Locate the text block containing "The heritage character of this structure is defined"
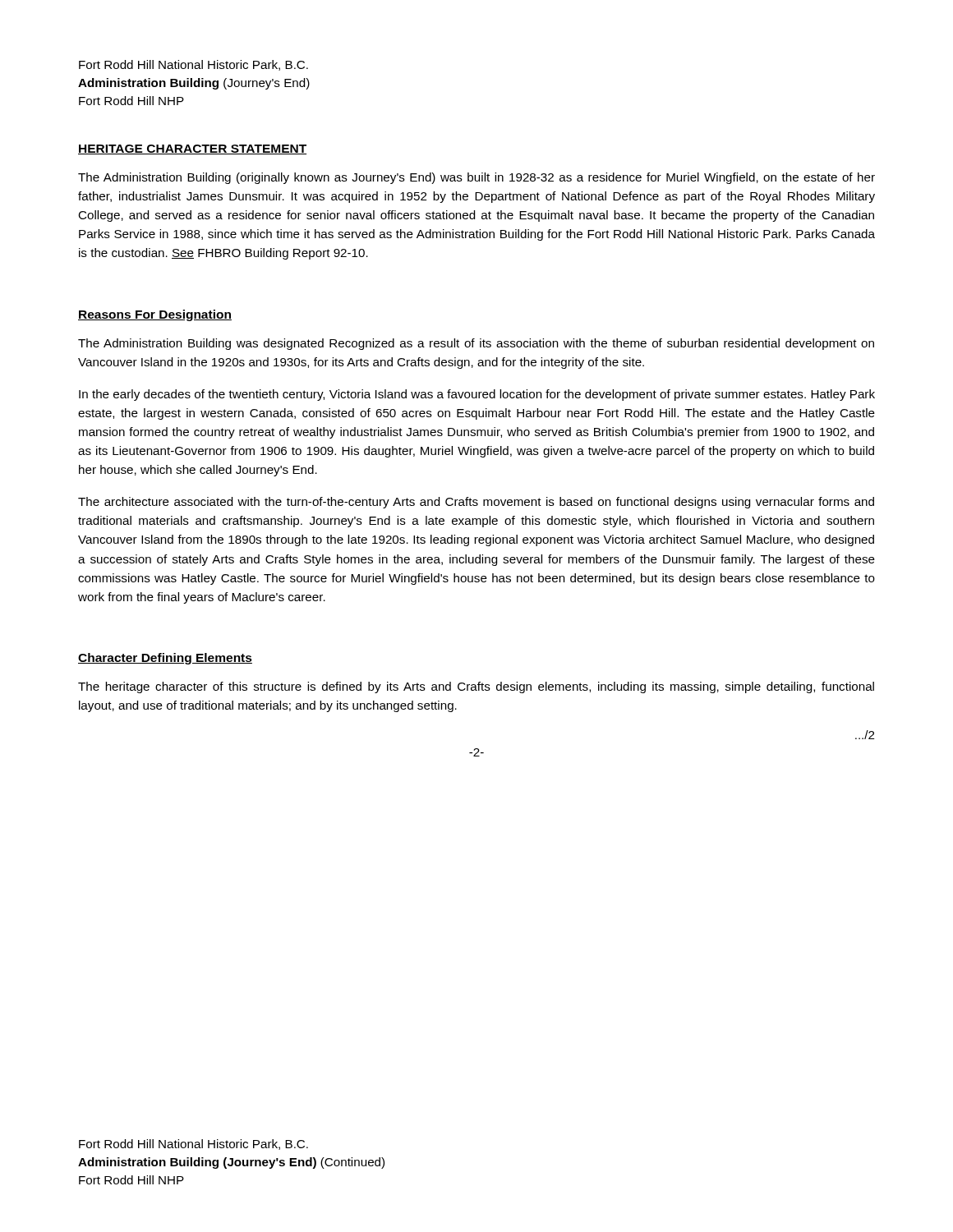Screen dimensions: 1232x953 (476, 696)
